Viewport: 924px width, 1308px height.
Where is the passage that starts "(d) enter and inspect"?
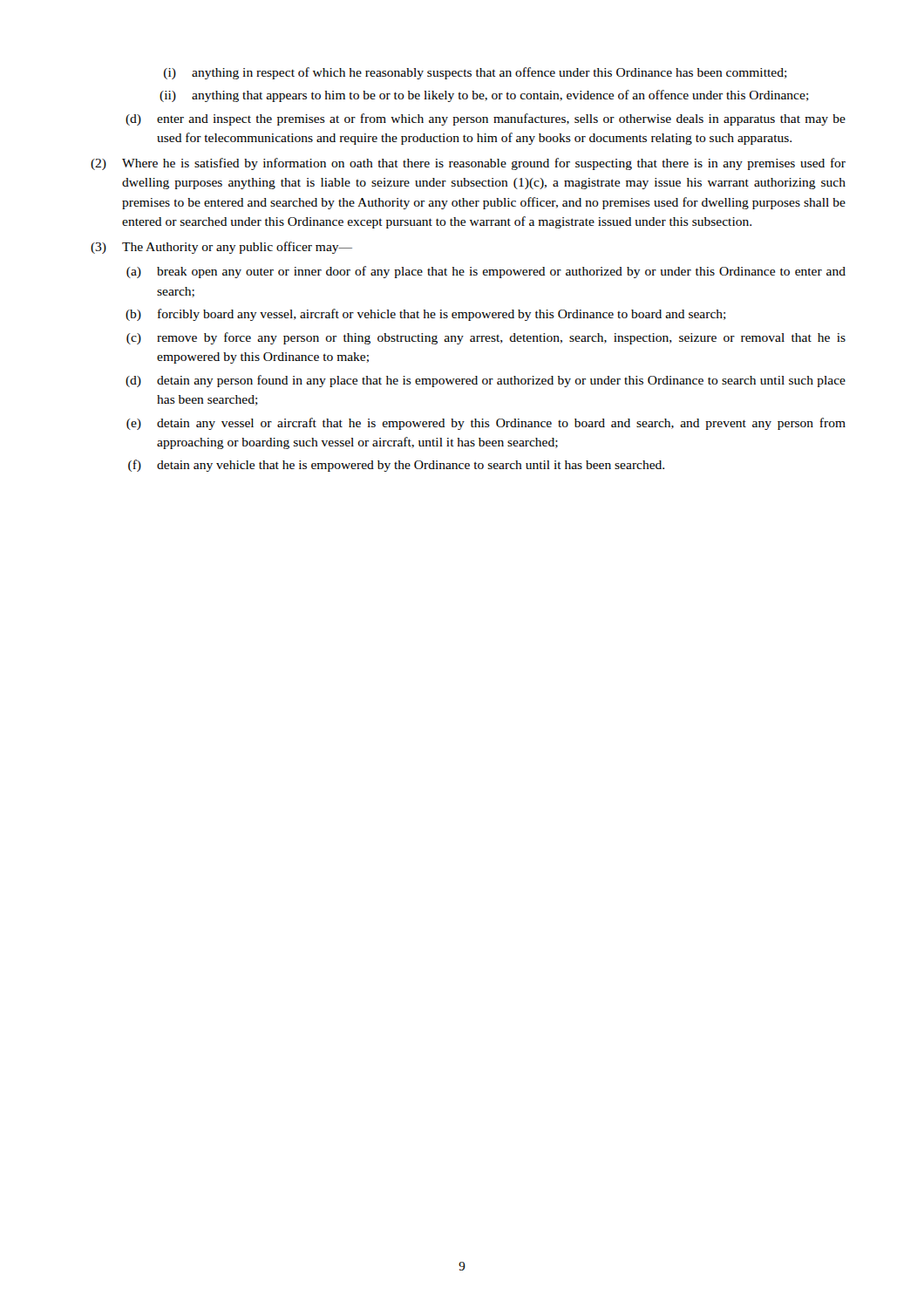click(x=462, y=129)
